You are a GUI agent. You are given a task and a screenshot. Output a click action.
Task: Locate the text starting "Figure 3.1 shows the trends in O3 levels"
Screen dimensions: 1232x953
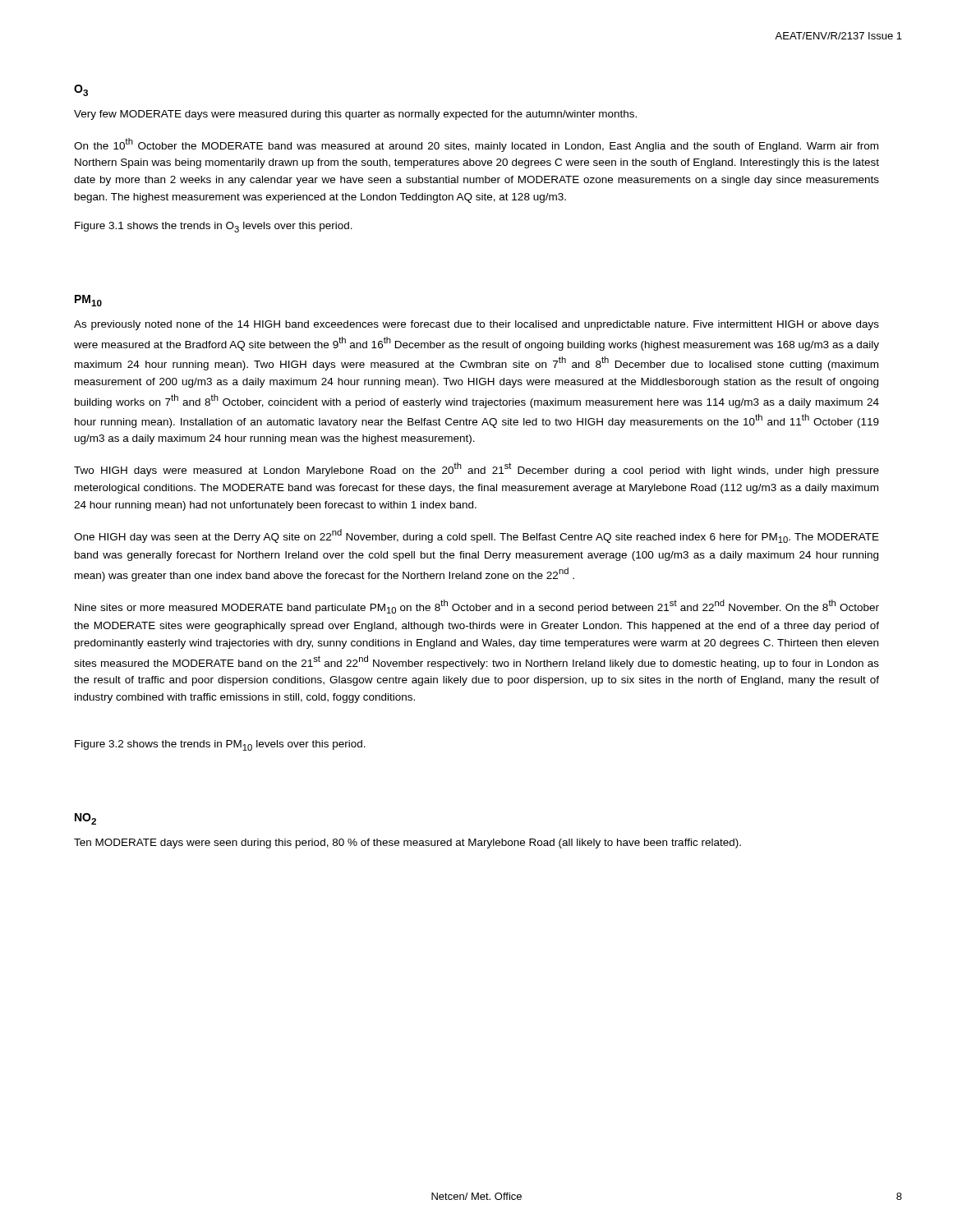[x=213, y=226]
